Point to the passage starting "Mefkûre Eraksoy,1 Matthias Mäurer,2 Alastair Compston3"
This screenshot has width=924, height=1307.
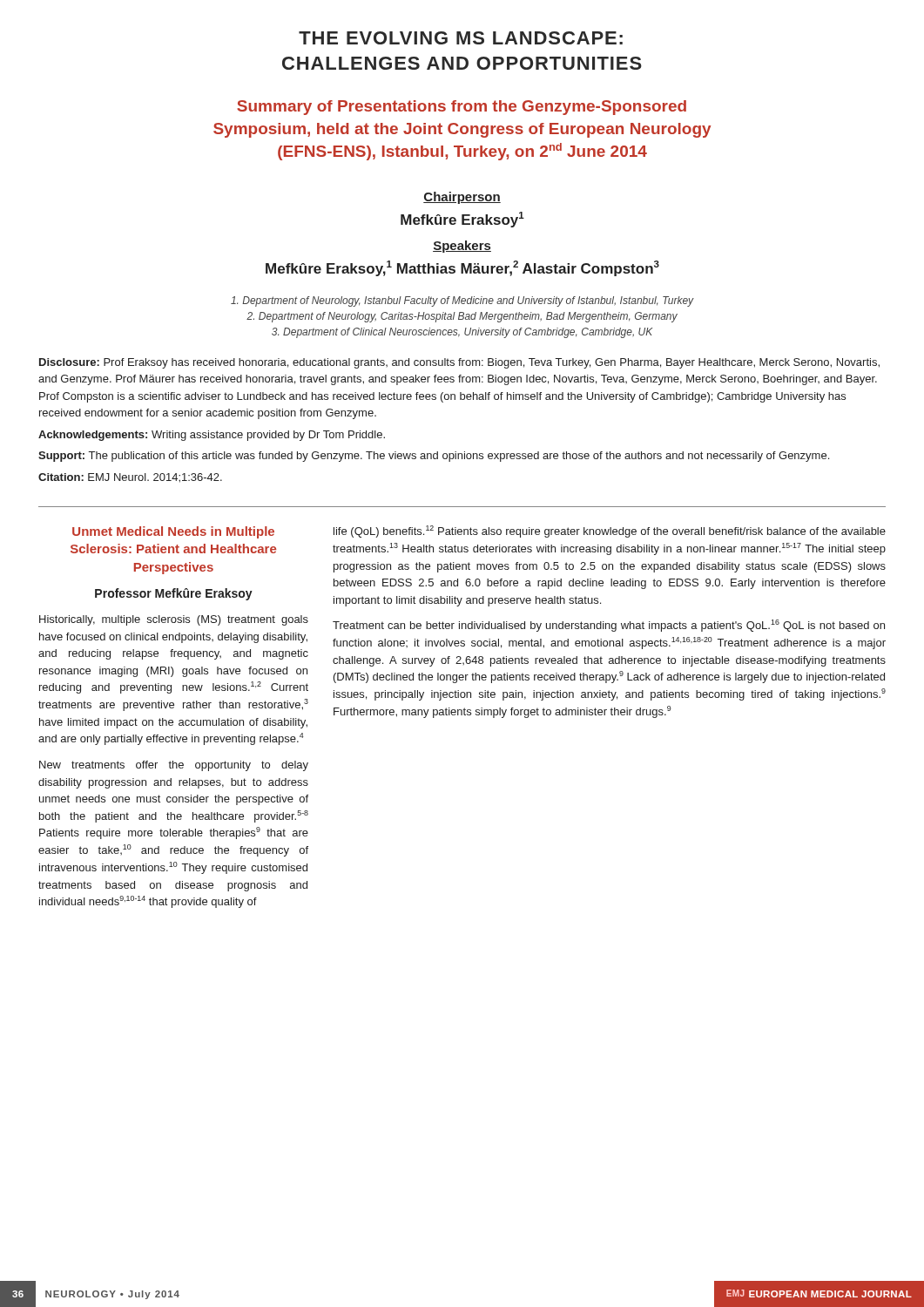click(462, 269)
